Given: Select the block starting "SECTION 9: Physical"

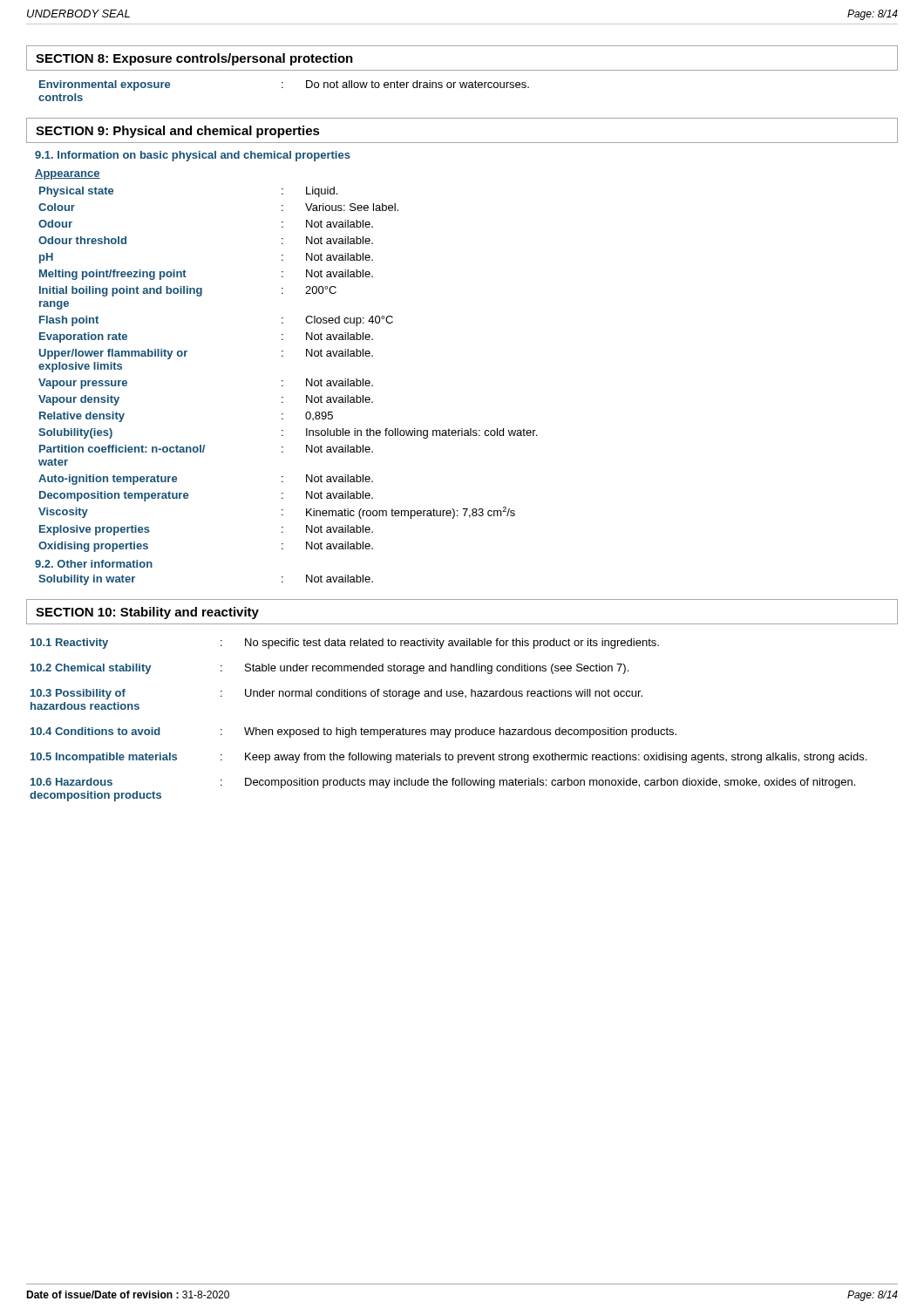Looking at the screenshot, I should tap(178, 132).
